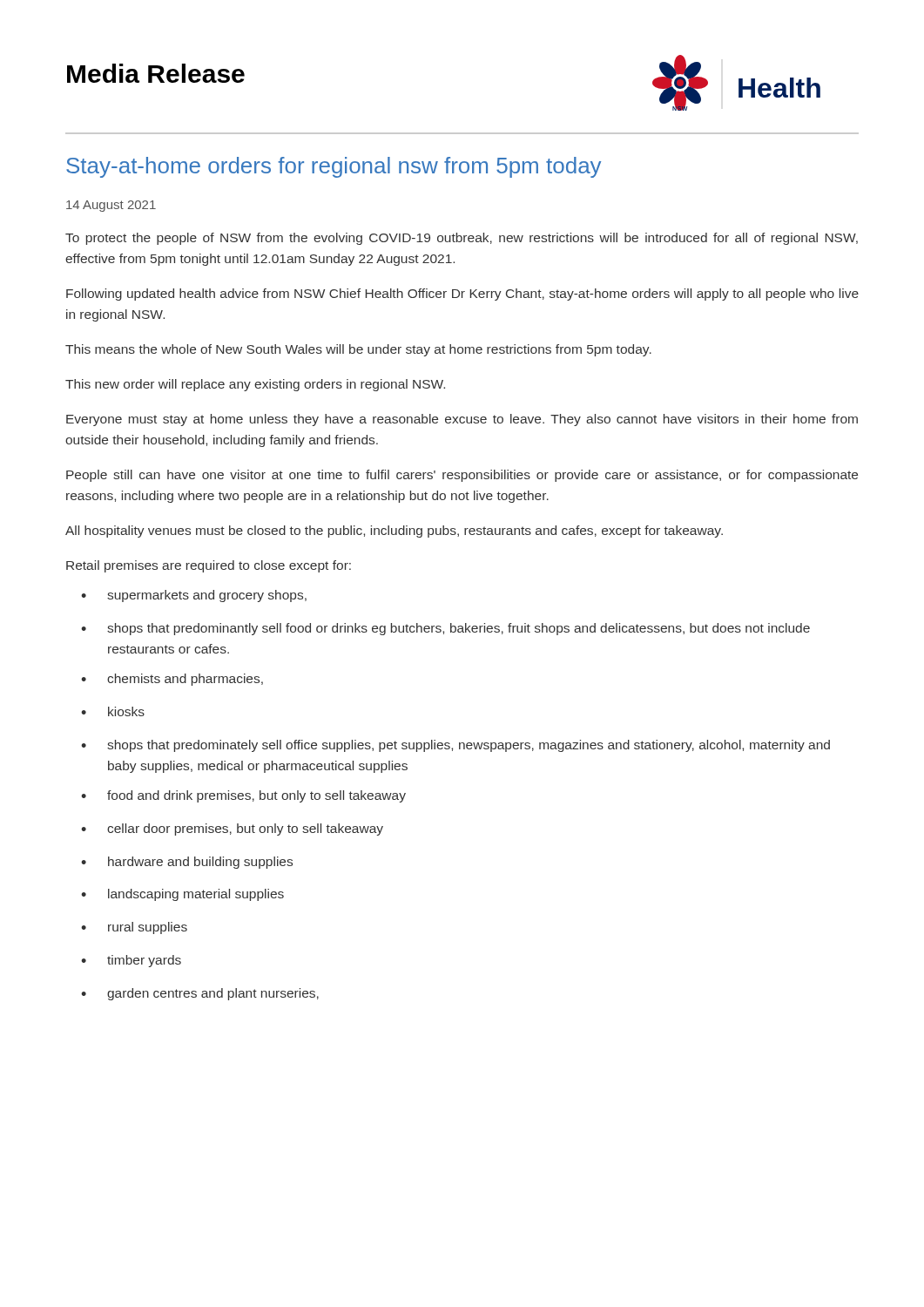924x1307 pixels.
Task: Point to "• landscaping material supplies"
Action: pos(182,895)
